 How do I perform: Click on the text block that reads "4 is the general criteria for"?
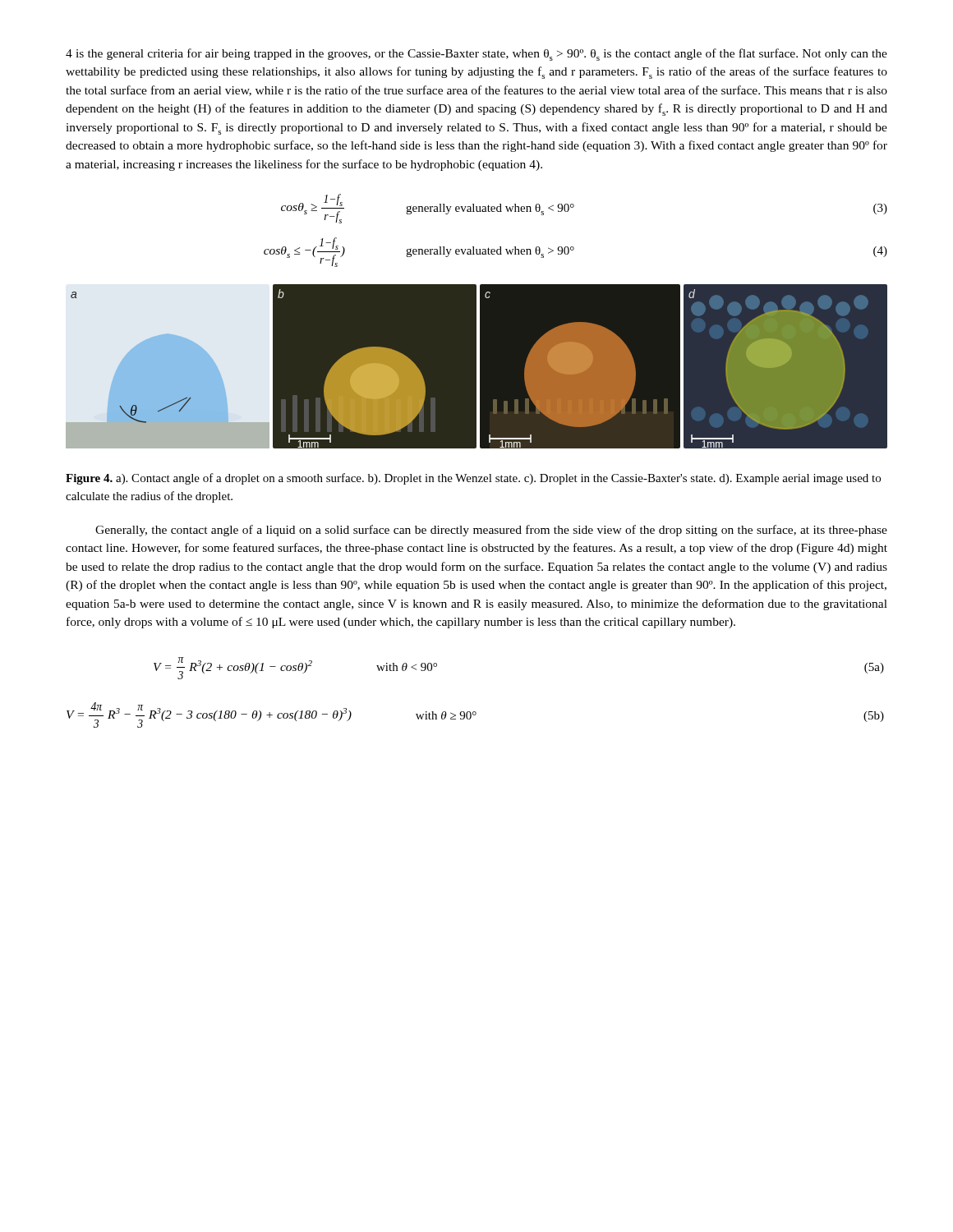point(476,108)
